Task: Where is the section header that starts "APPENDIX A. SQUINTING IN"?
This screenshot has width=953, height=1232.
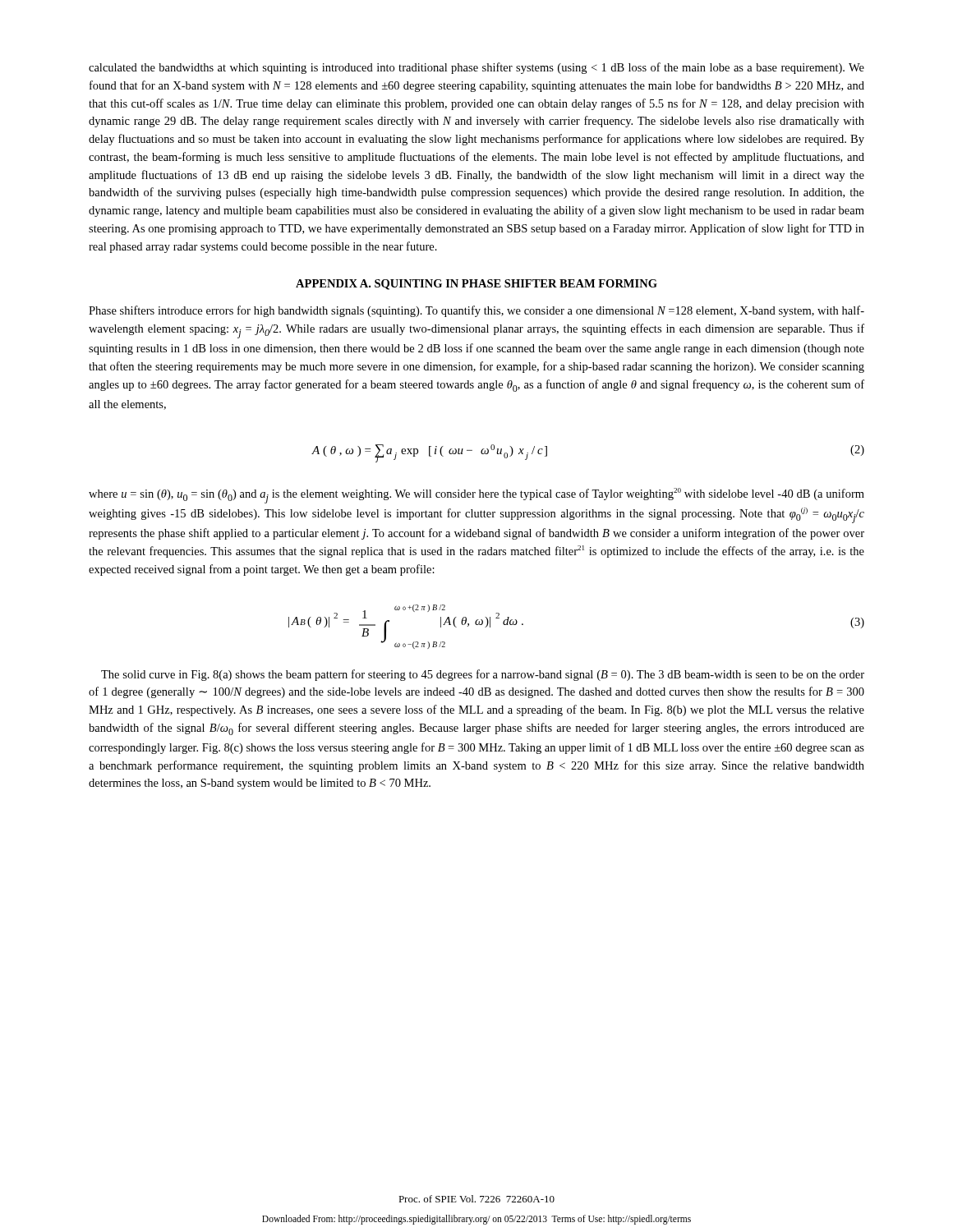Action: click(476, 284)
